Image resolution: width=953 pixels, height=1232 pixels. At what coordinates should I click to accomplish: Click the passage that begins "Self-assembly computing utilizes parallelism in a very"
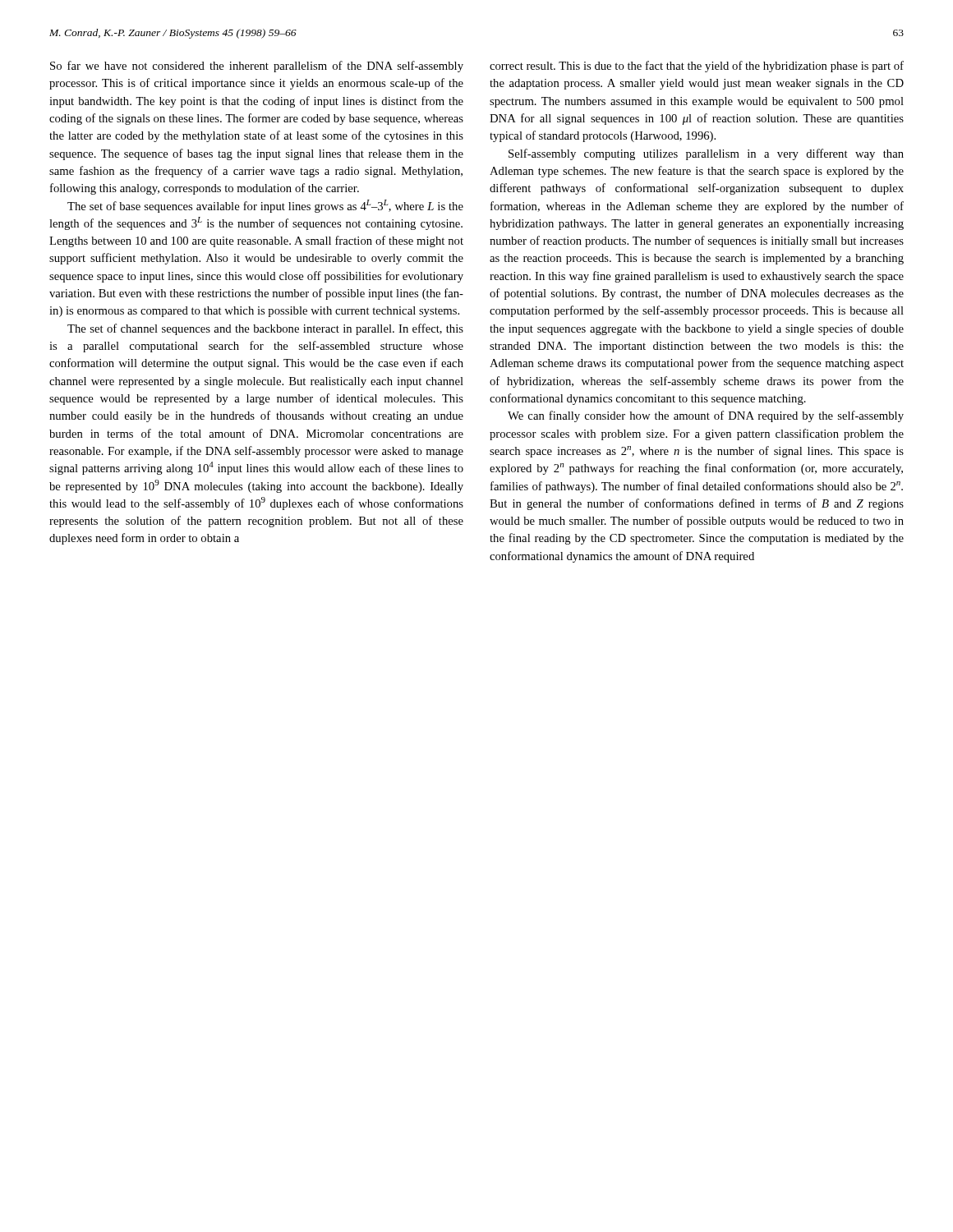697,276
